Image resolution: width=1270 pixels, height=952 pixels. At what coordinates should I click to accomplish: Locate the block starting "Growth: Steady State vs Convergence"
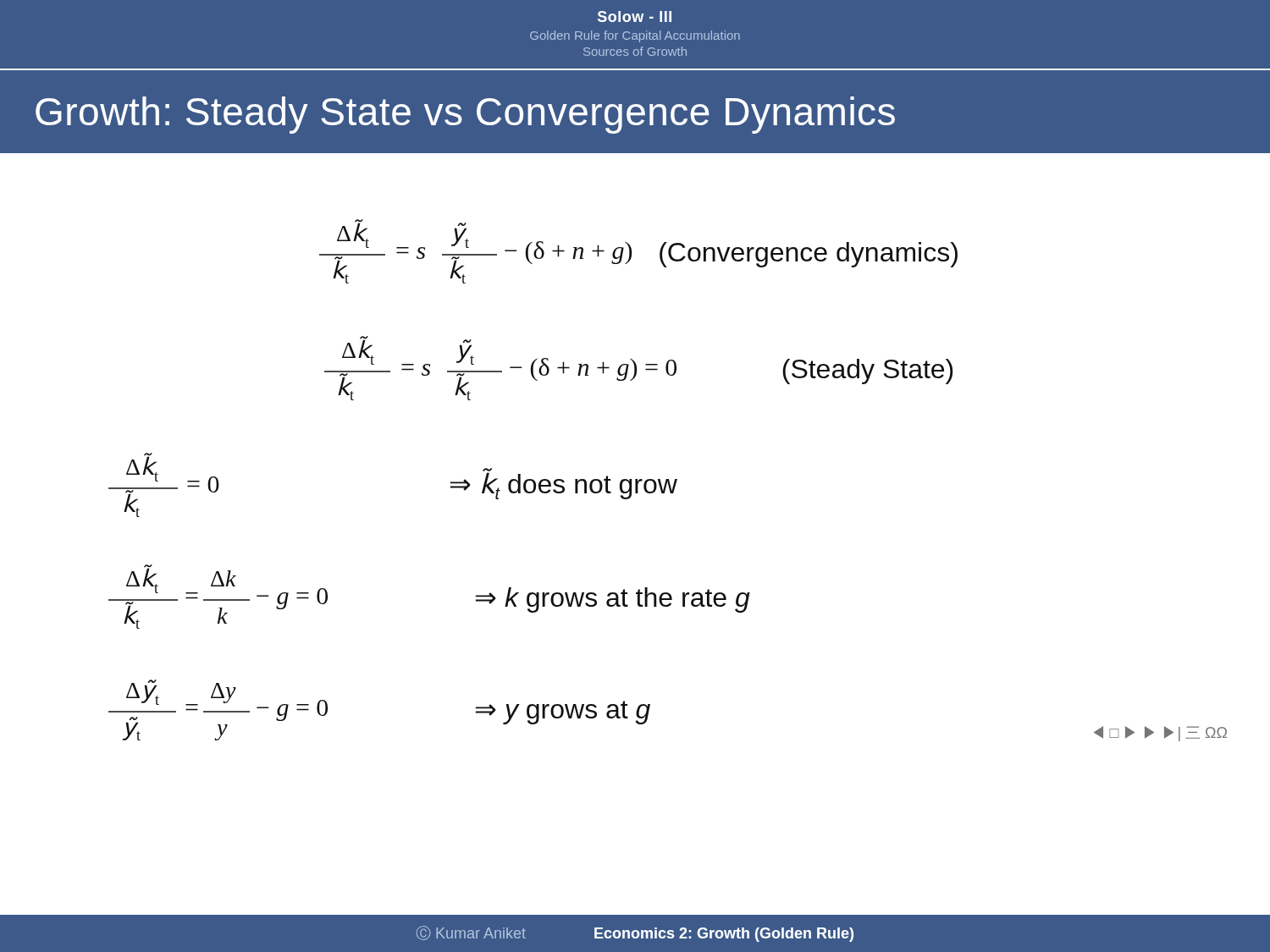pos(635,112)
